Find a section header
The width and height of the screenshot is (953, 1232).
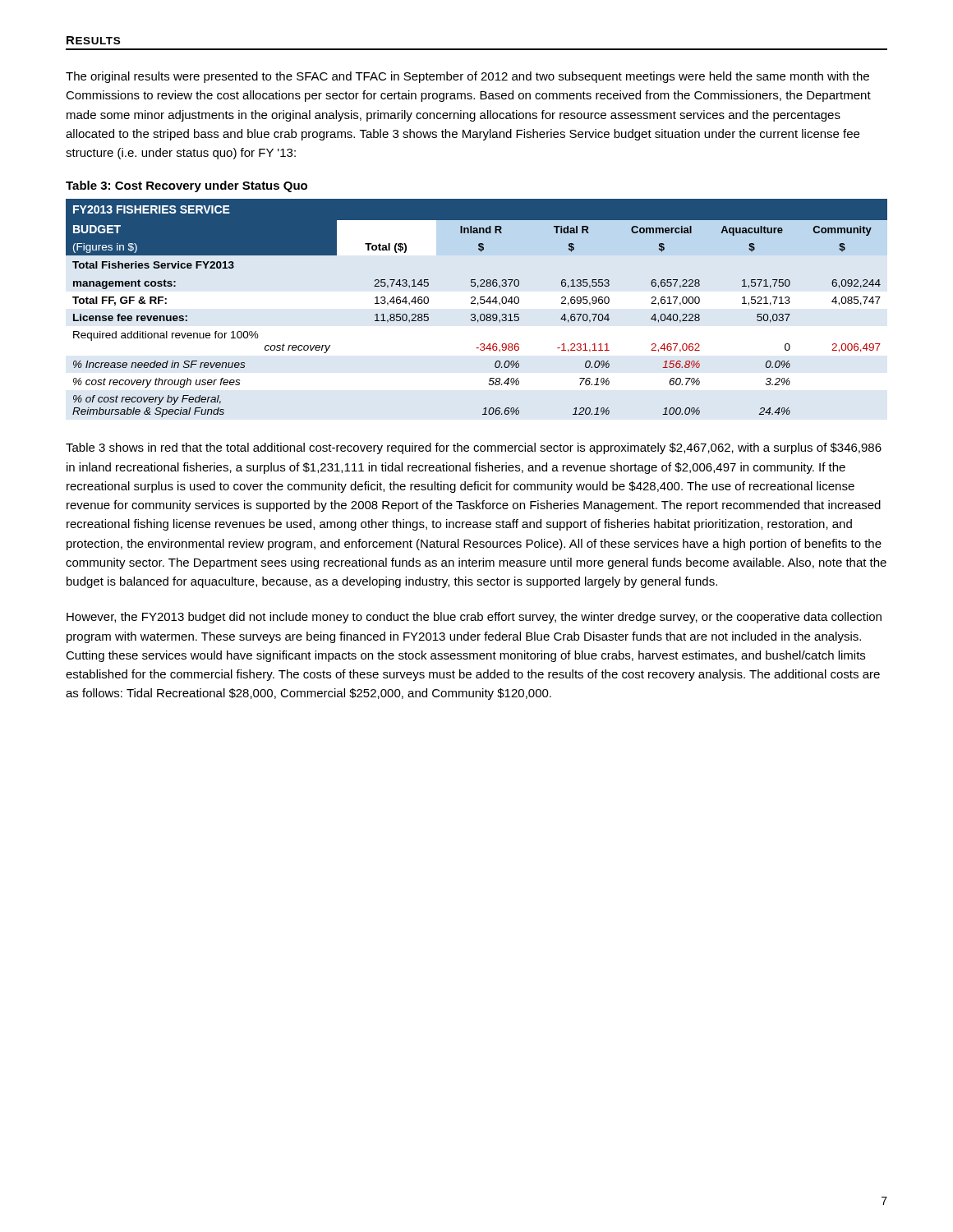tap(93, 40)
